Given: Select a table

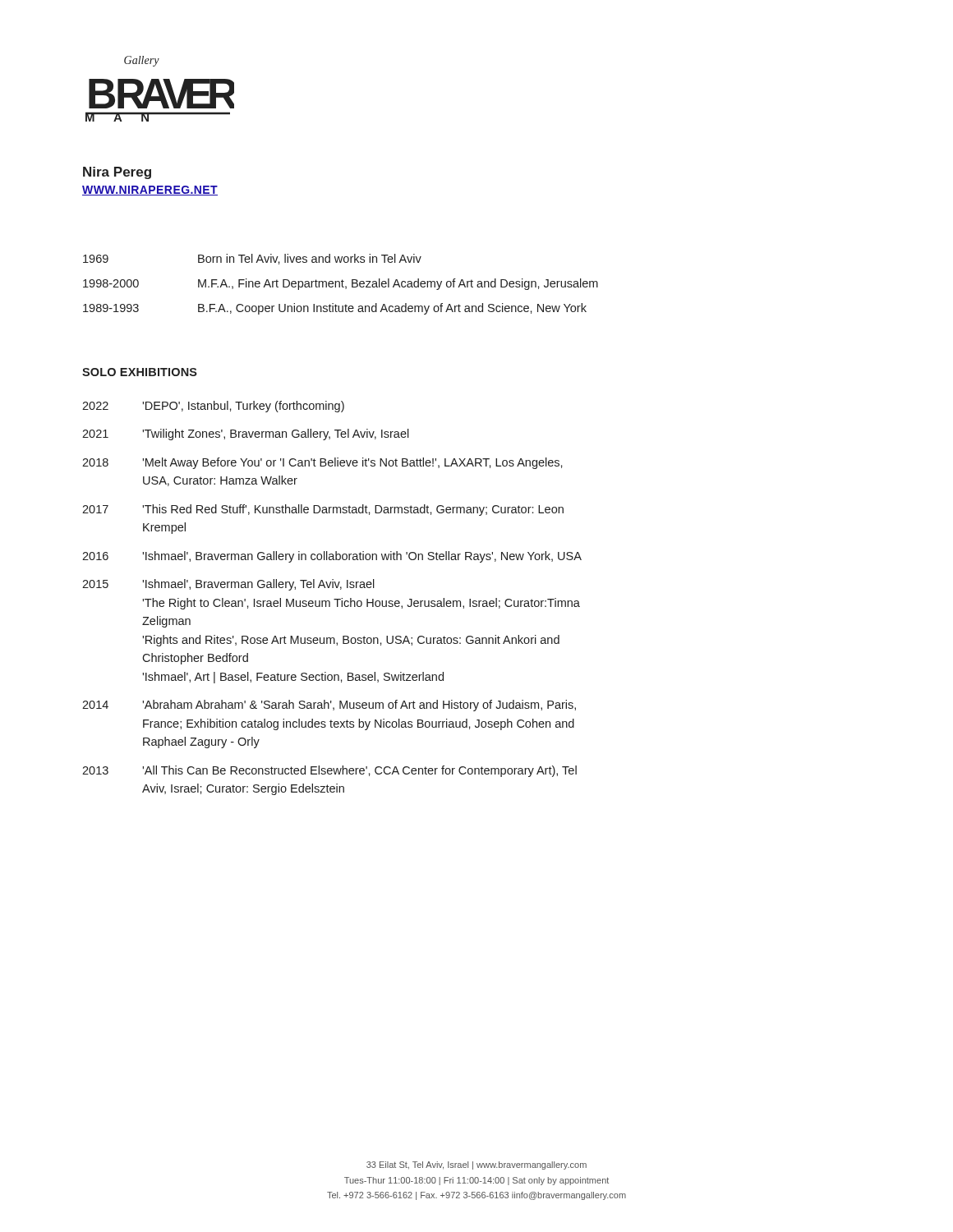Looking at the screenshot, I should coord(476,283).
